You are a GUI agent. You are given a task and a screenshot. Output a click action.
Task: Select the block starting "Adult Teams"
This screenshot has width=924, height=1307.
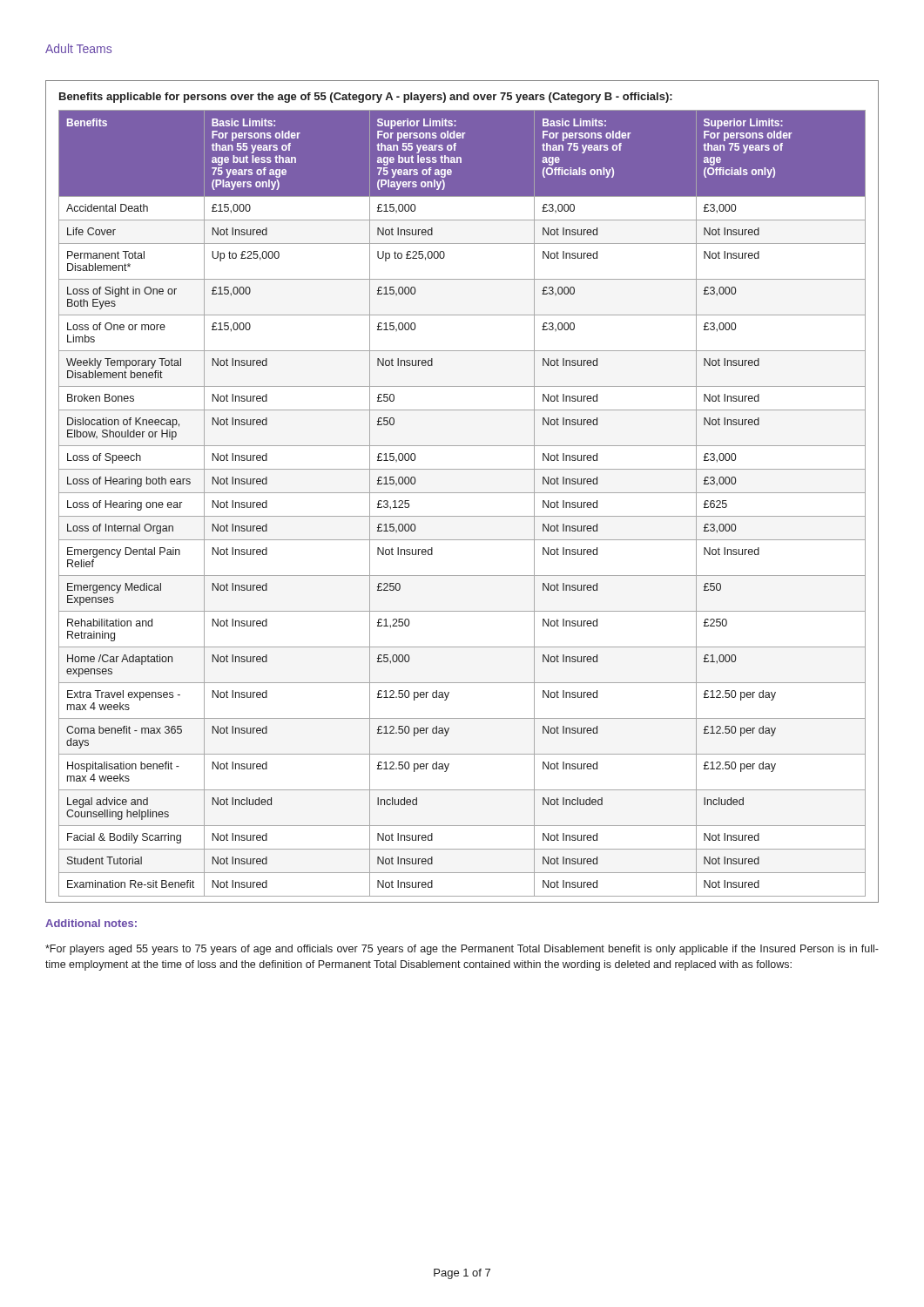point(79,49)
